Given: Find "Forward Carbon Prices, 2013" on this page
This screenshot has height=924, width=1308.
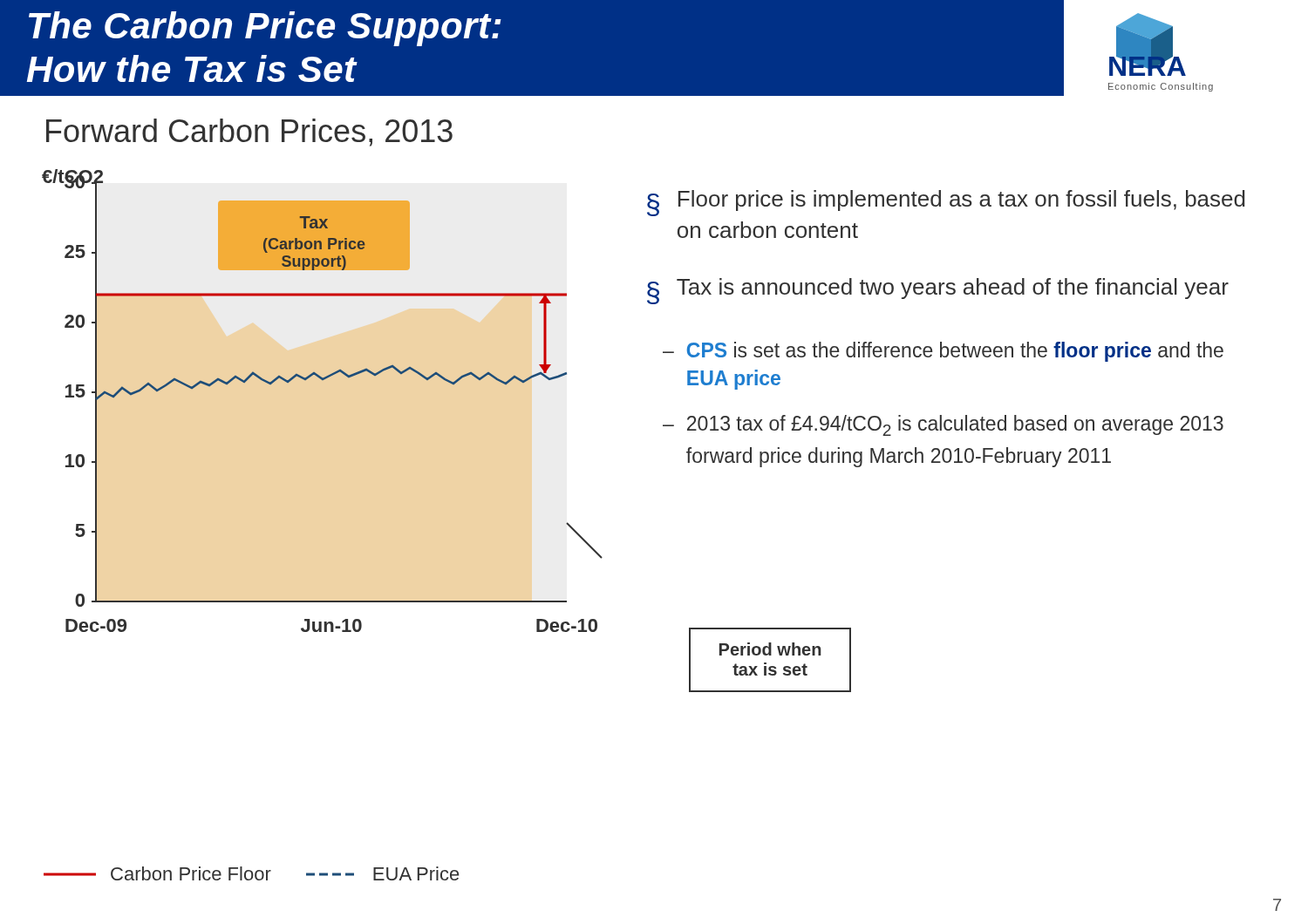Looking at the screenshot, I should pyautogui.click(x=249, y=131).
